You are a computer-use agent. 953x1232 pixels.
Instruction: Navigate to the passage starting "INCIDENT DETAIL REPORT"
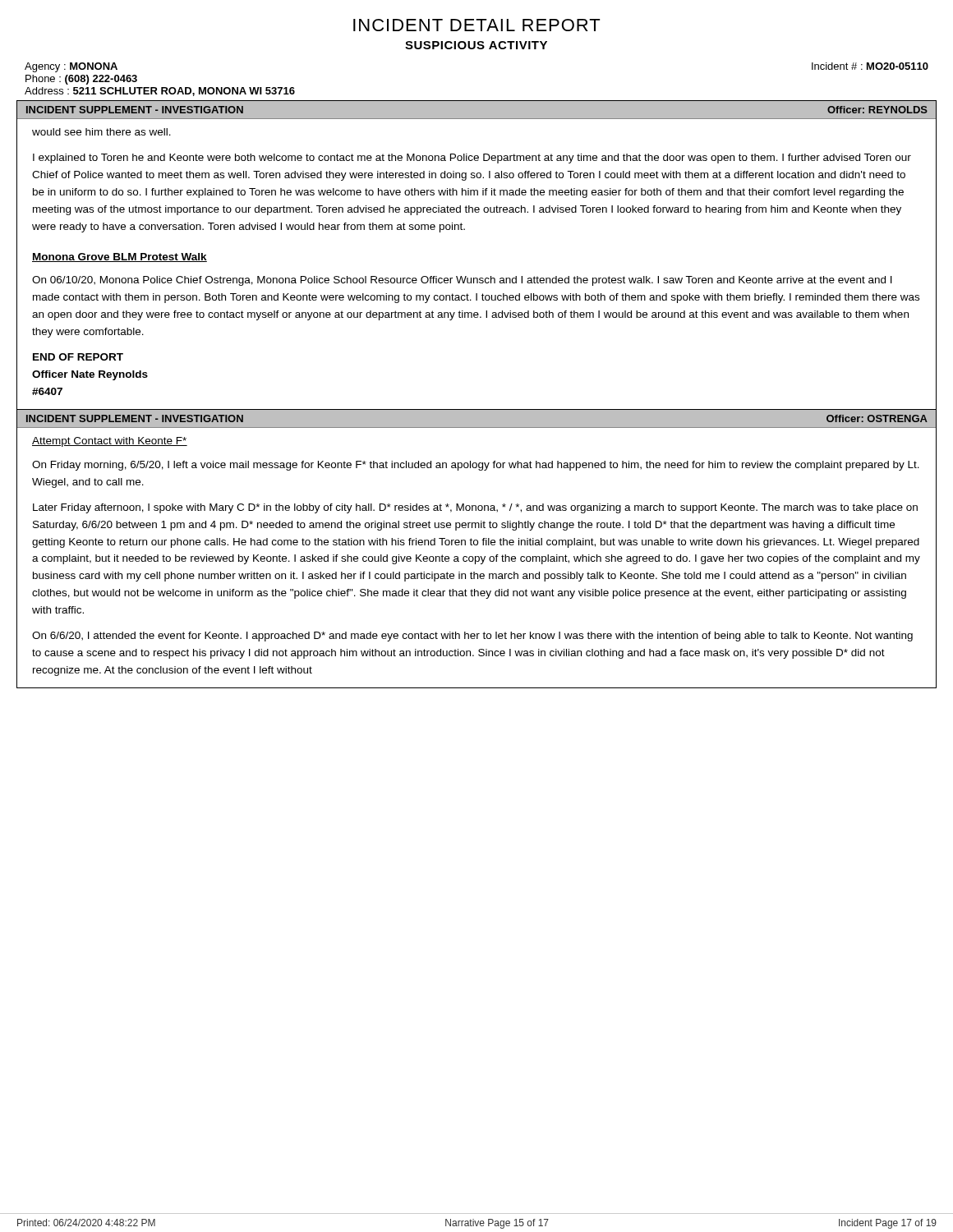476,25
